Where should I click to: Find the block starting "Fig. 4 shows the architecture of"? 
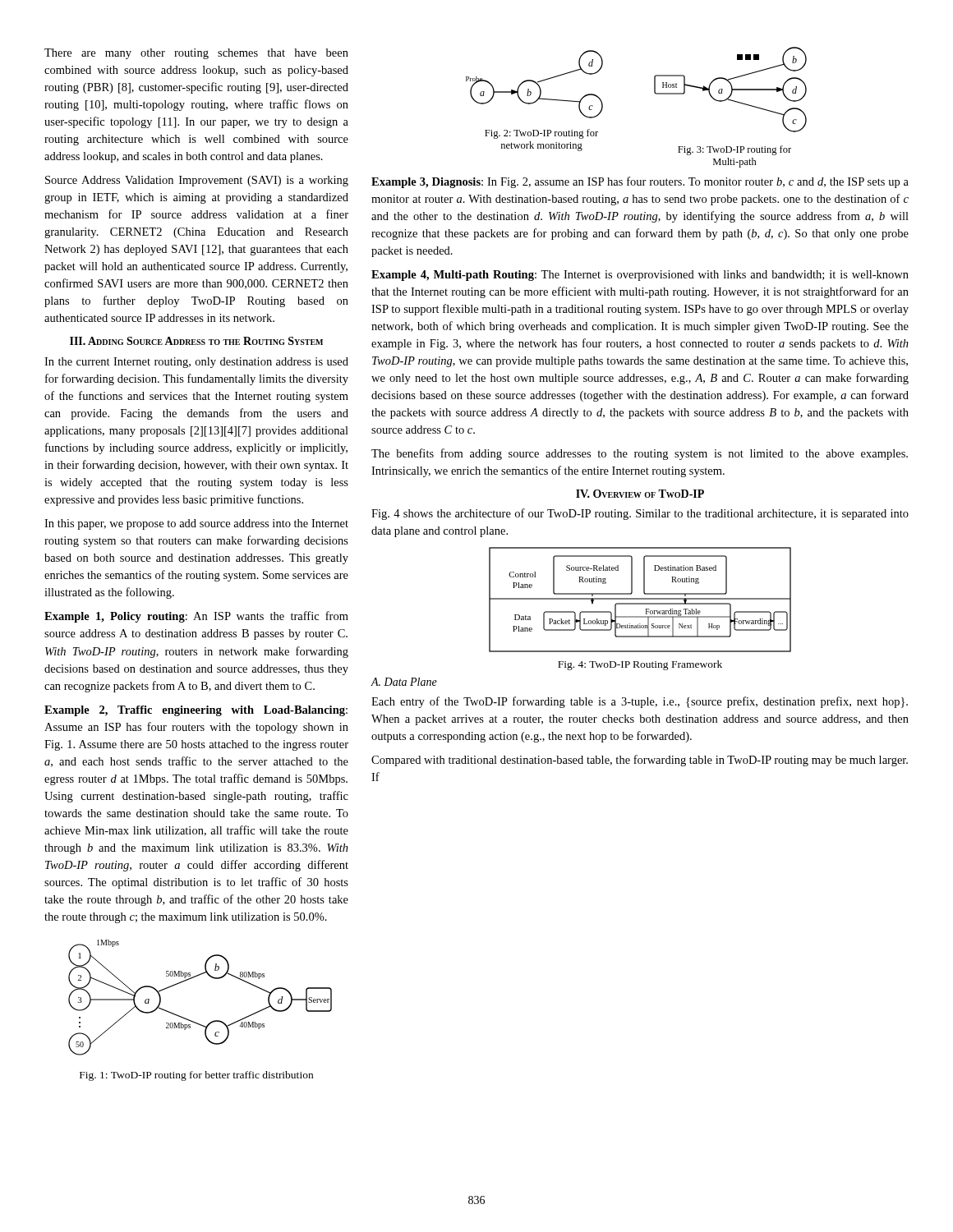640,523
